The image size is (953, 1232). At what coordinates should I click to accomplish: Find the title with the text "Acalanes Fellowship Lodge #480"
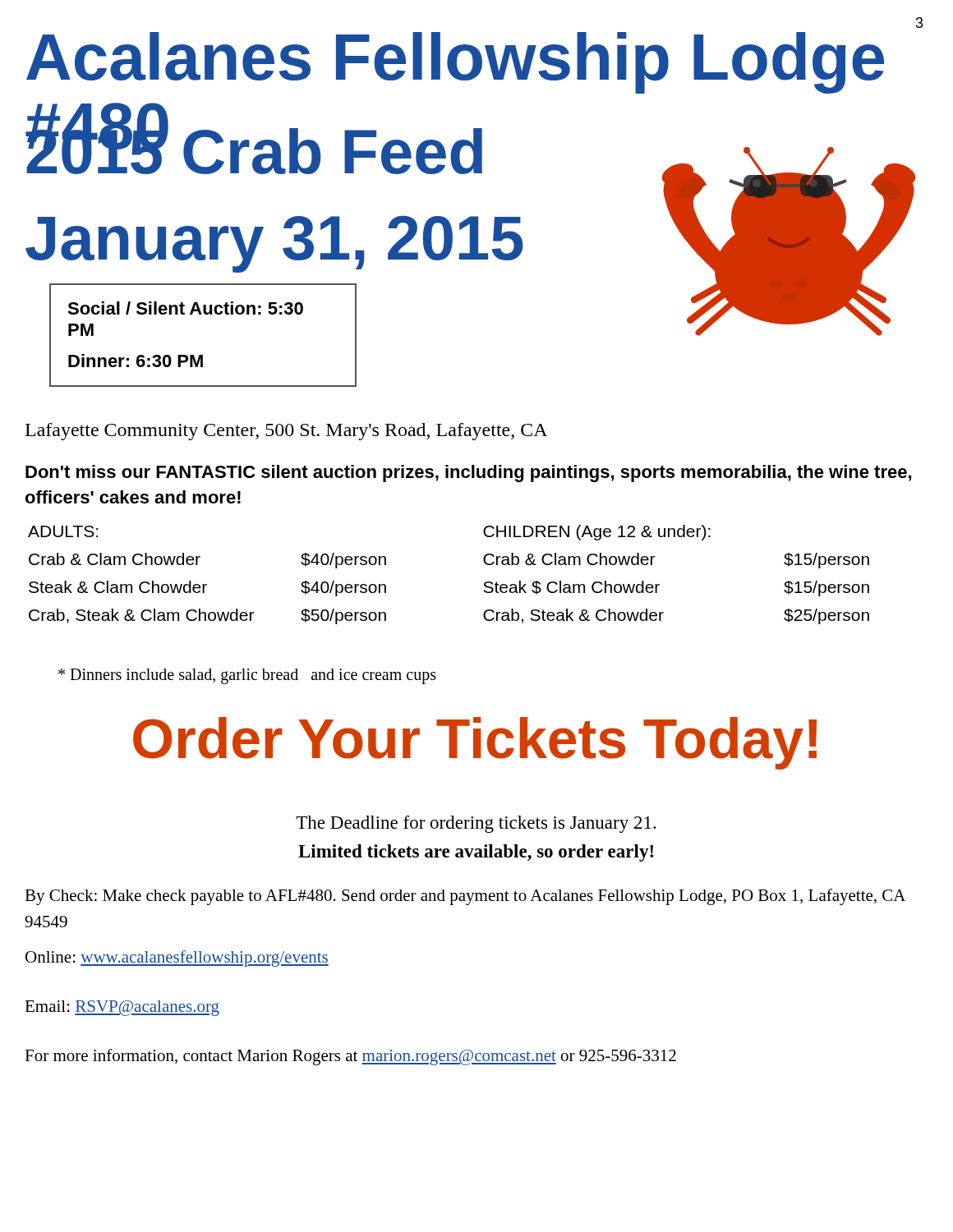point(456,92)
